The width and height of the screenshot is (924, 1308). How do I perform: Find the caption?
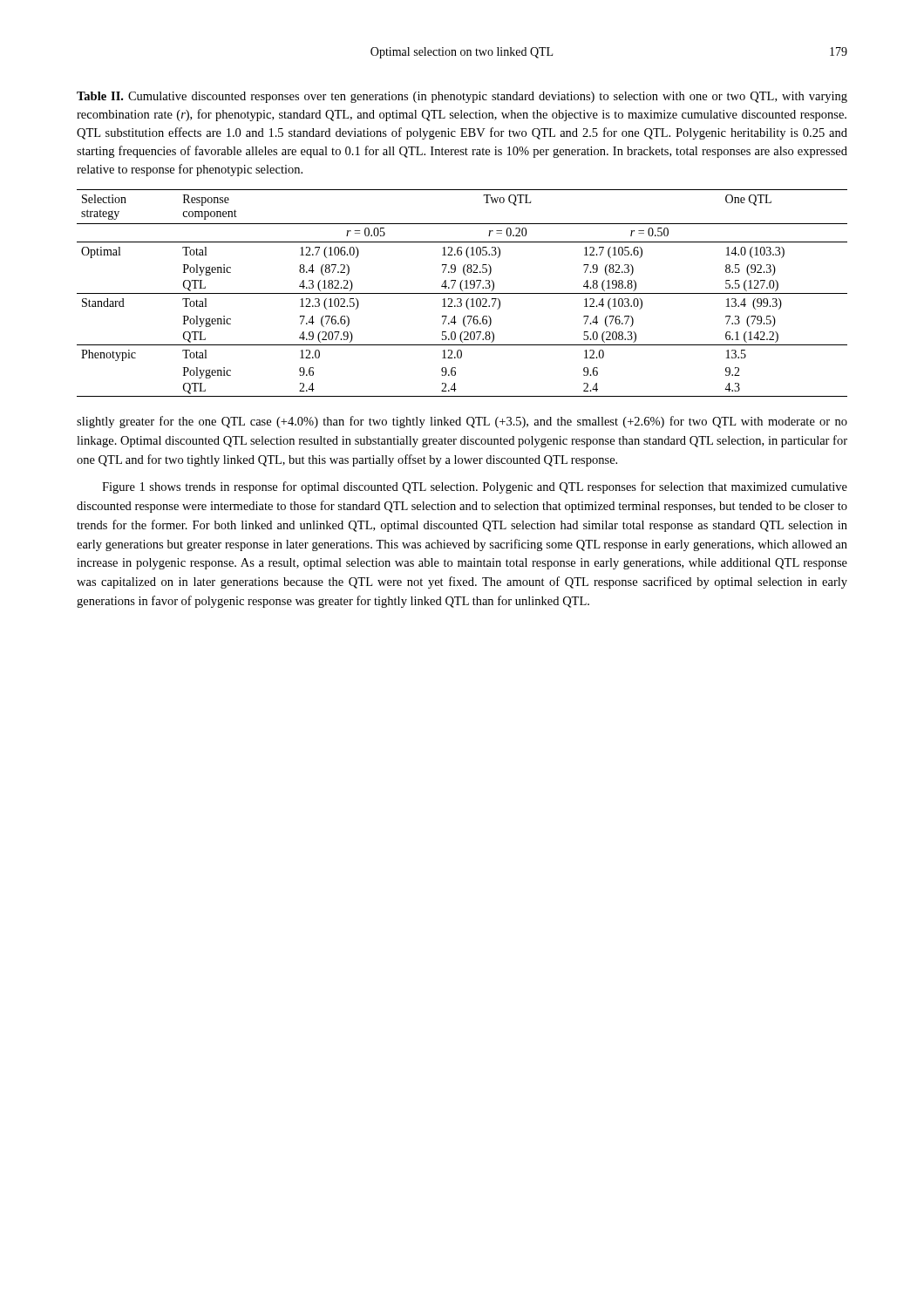[x=462, y=133]
